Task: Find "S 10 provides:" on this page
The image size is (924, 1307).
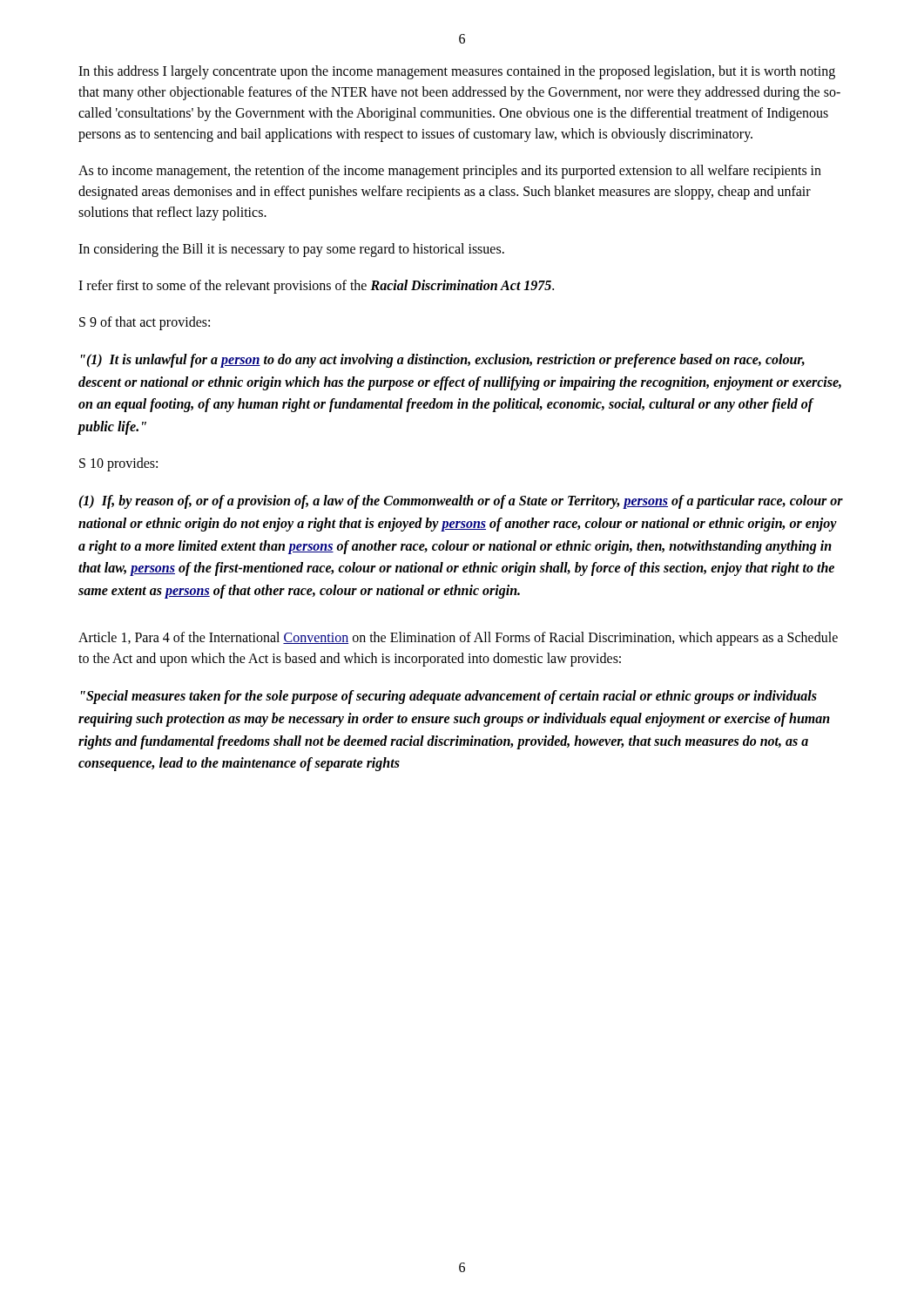Action: pyautogui.click(x=119, y=463)
